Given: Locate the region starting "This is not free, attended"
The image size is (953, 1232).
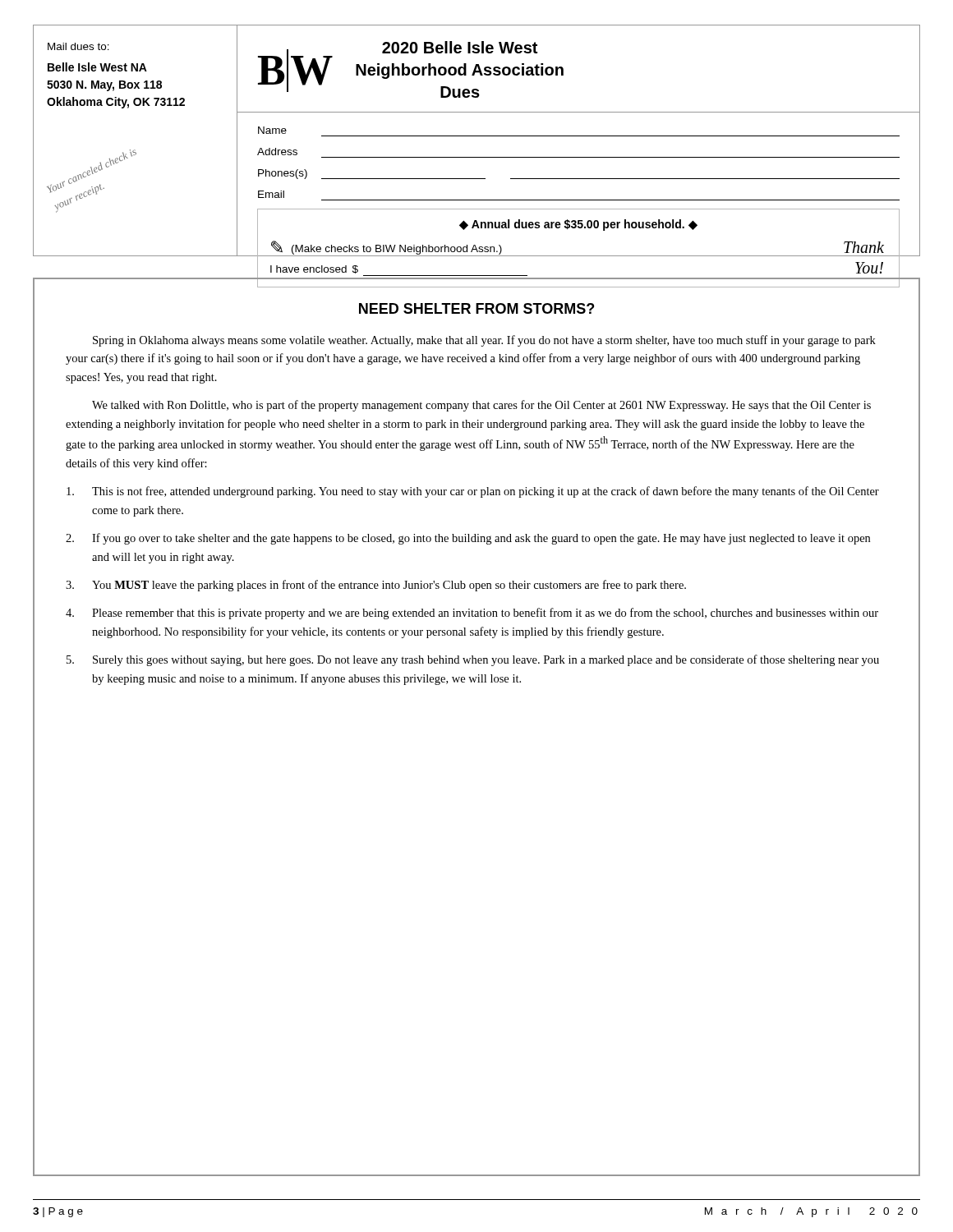Looking at the screenshot, I should 476,501.
